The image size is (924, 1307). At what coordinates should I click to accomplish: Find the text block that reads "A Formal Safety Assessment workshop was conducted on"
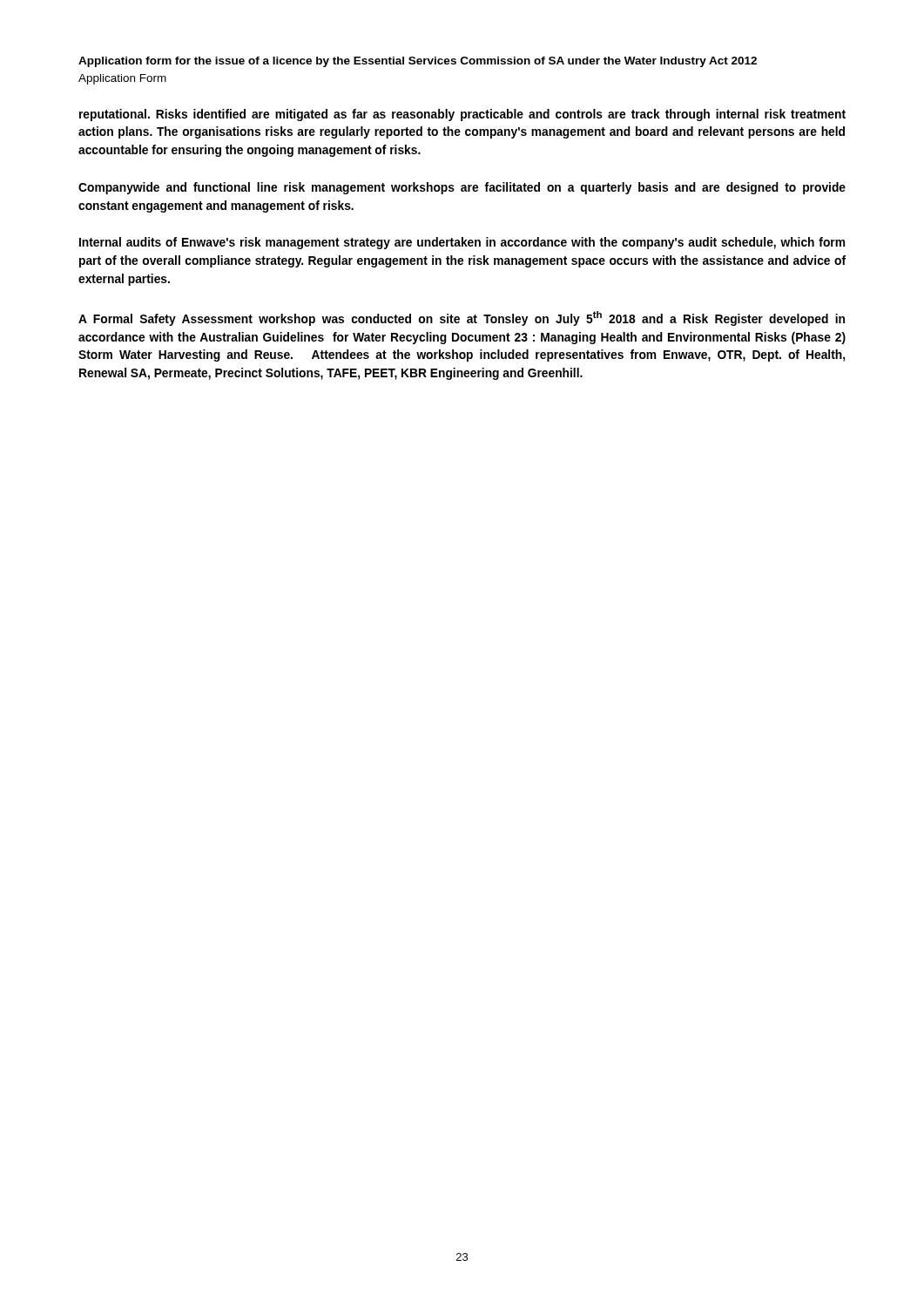point(462,345)
